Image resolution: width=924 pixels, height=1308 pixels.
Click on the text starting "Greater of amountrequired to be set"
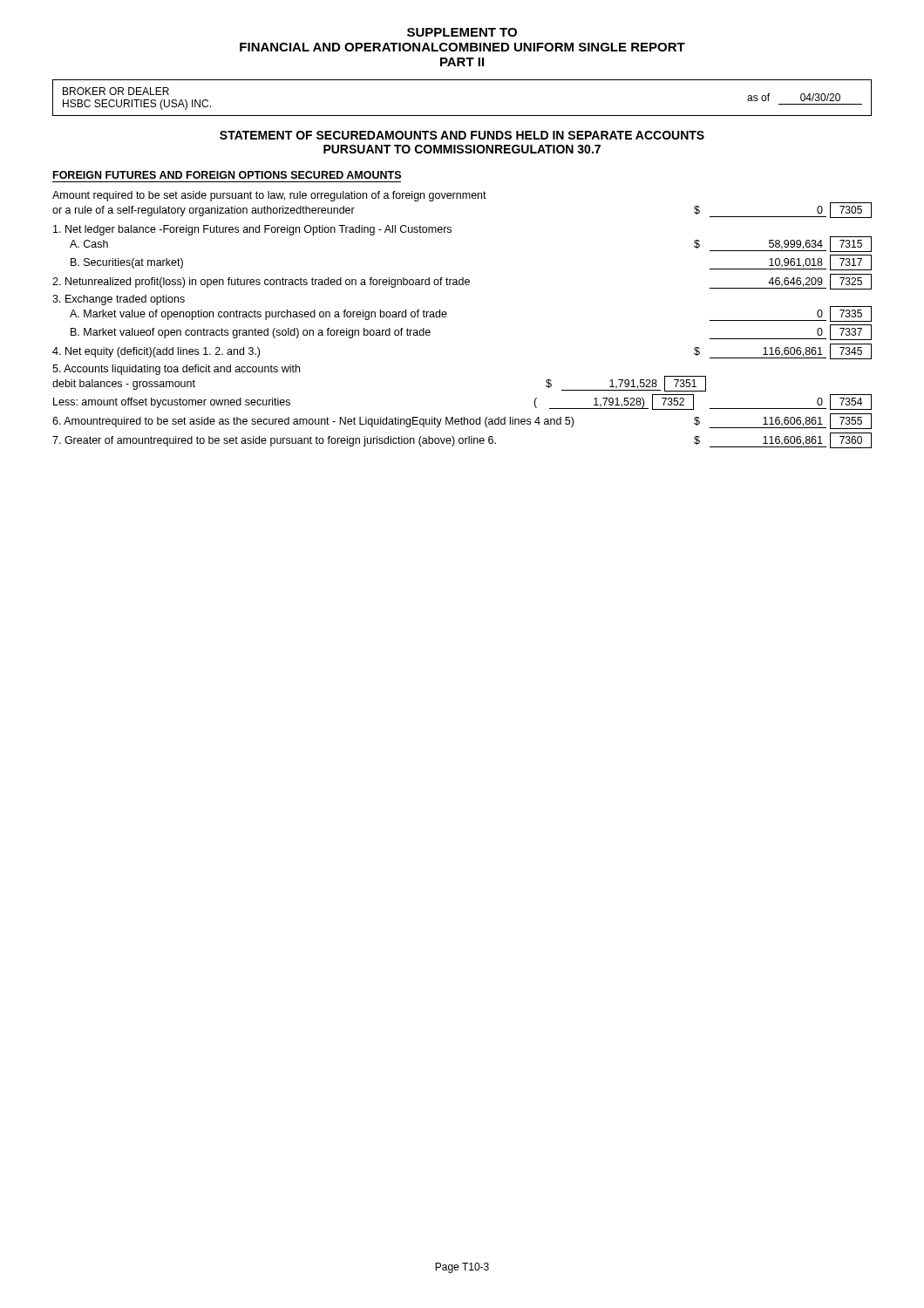462,440
